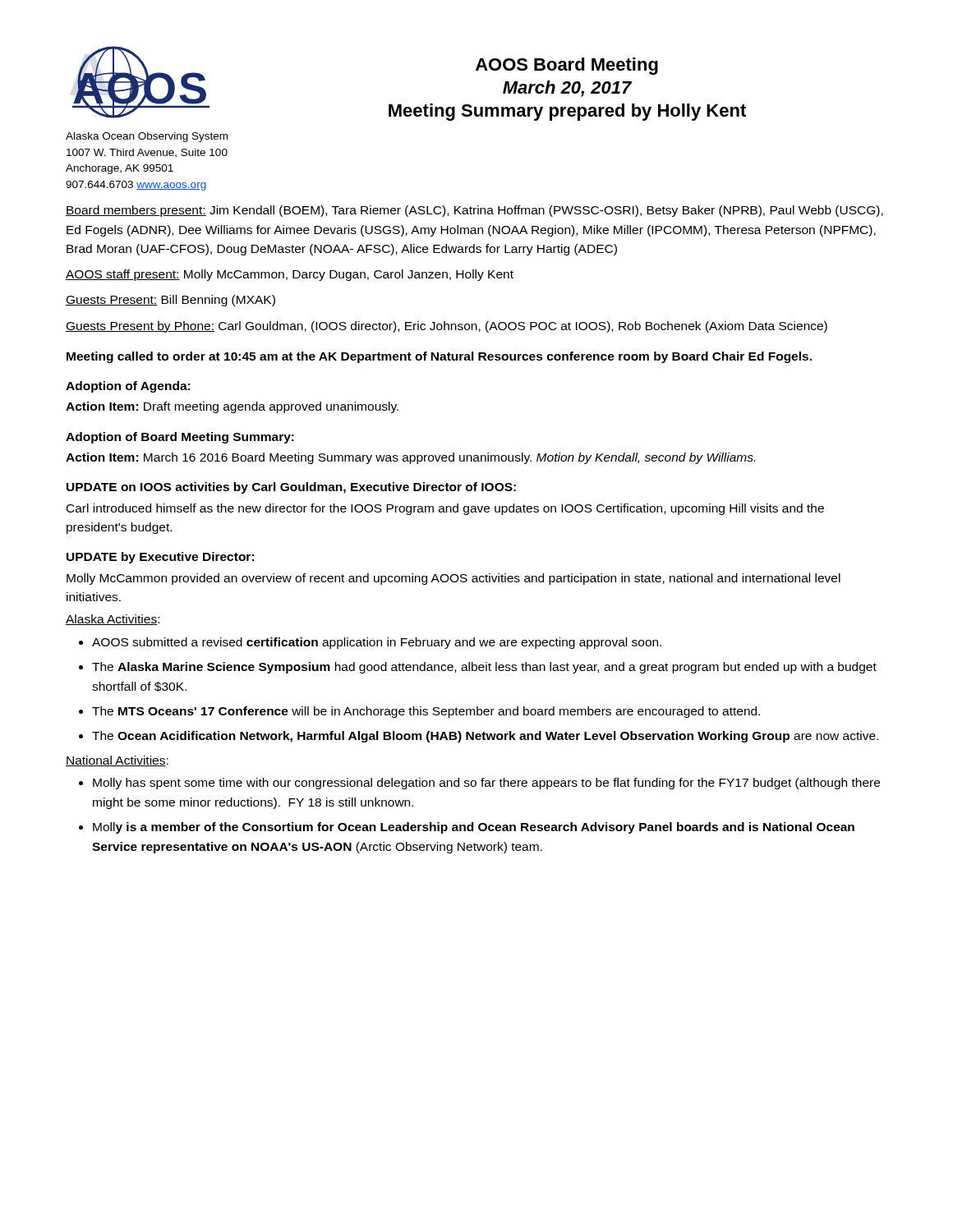Navigate to the element starting "Molly McCammon provided an overview"
Screen dimensions: 1232x953
click(x=453, y=587)
